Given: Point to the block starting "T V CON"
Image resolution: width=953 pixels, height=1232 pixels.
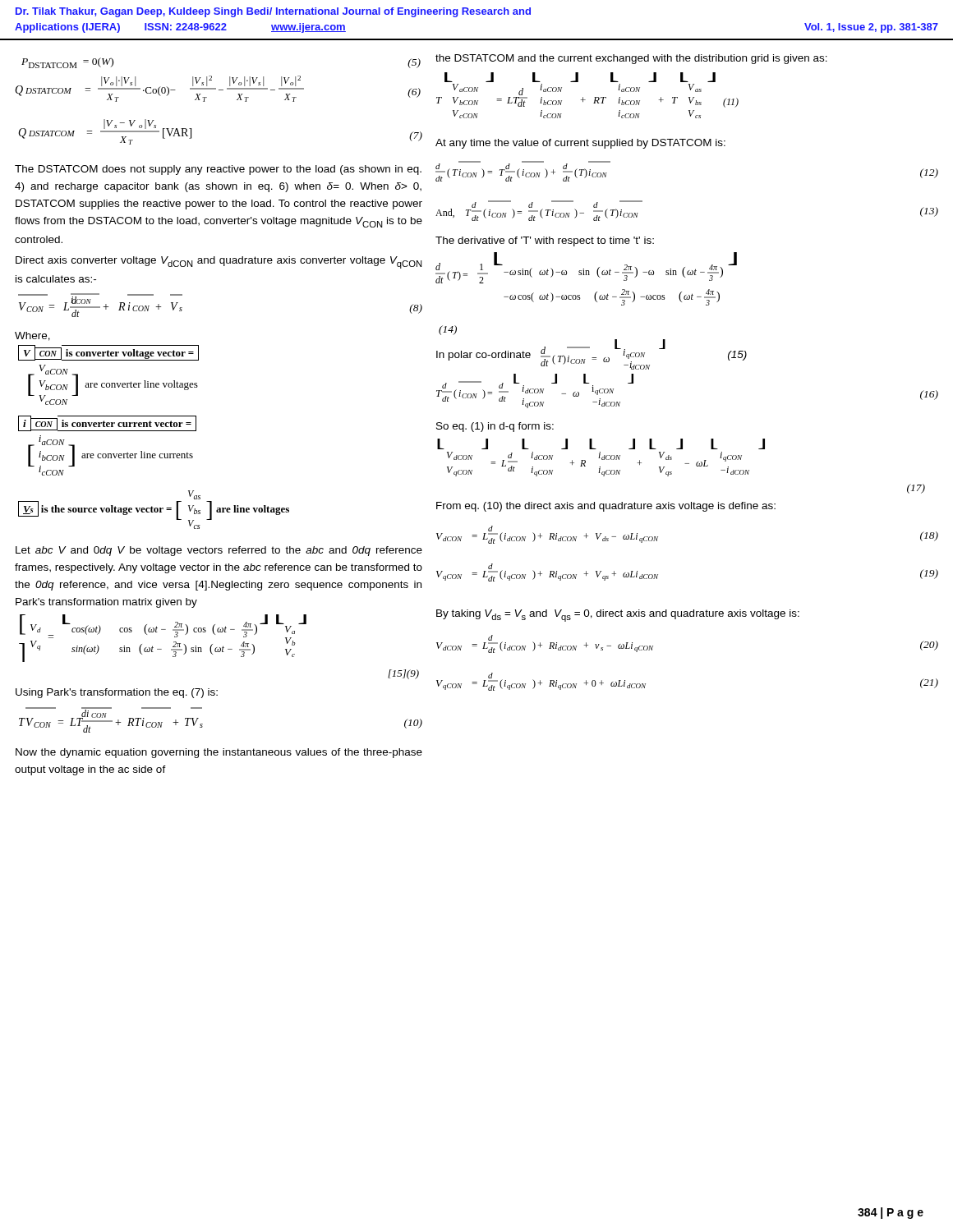Looking at the screenshot, I should pyautogui.click(x=94, y=721).
